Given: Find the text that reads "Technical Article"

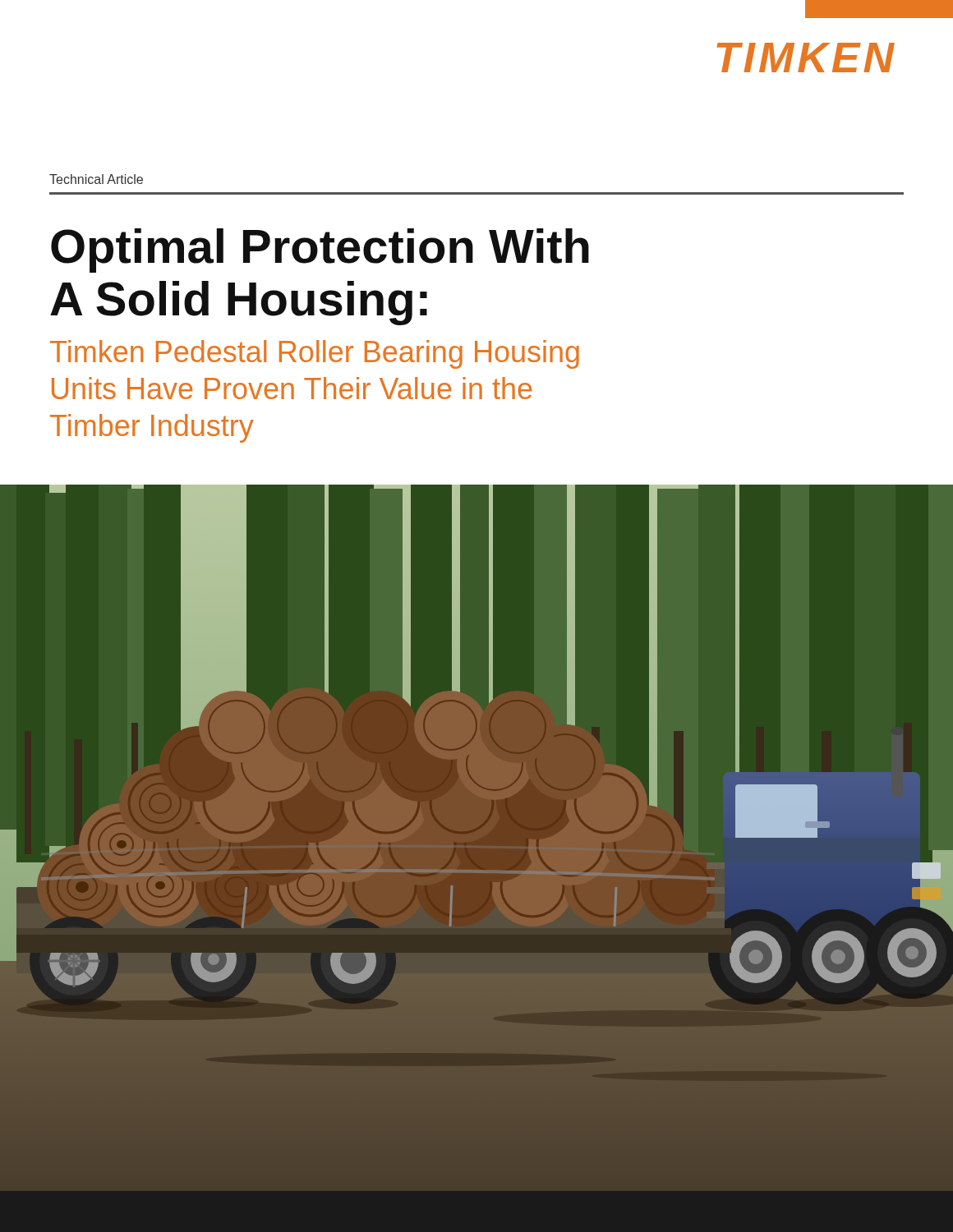Looking at the screenshot, I should 476,184.
